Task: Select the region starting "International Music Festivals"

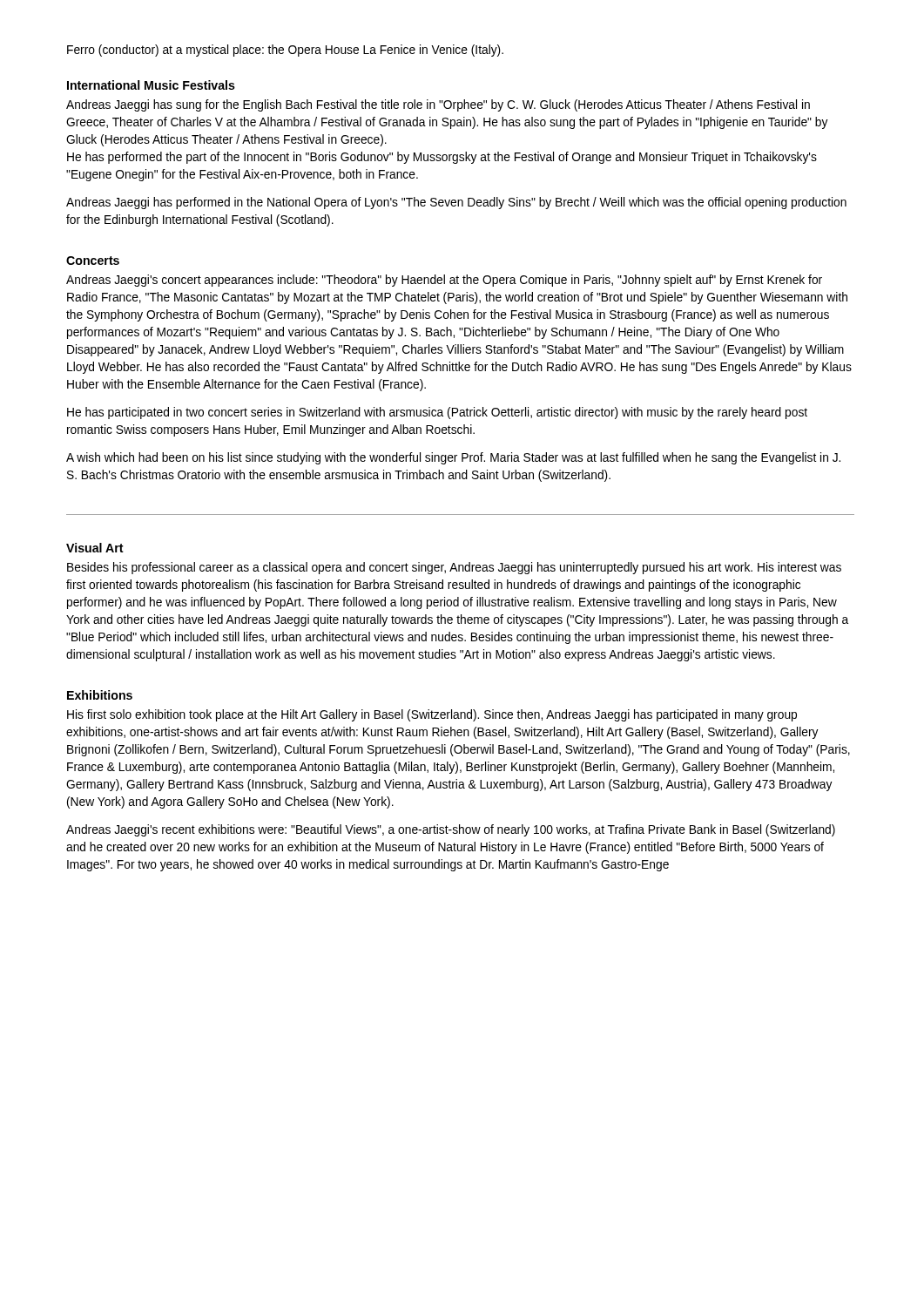Action: [x=151, y=85]
